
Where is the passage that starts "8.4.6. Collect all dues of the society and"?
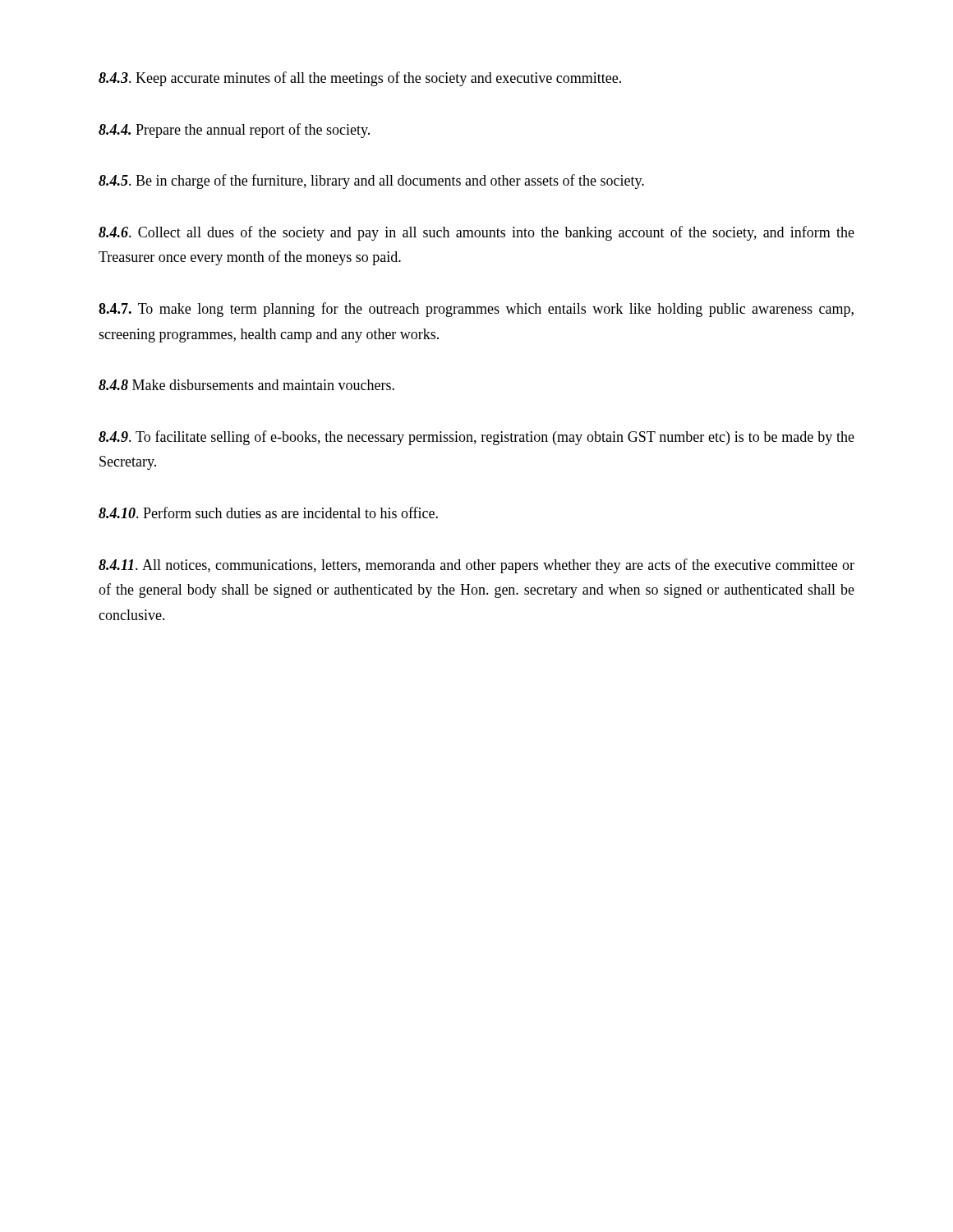click(x=476, y=245)
